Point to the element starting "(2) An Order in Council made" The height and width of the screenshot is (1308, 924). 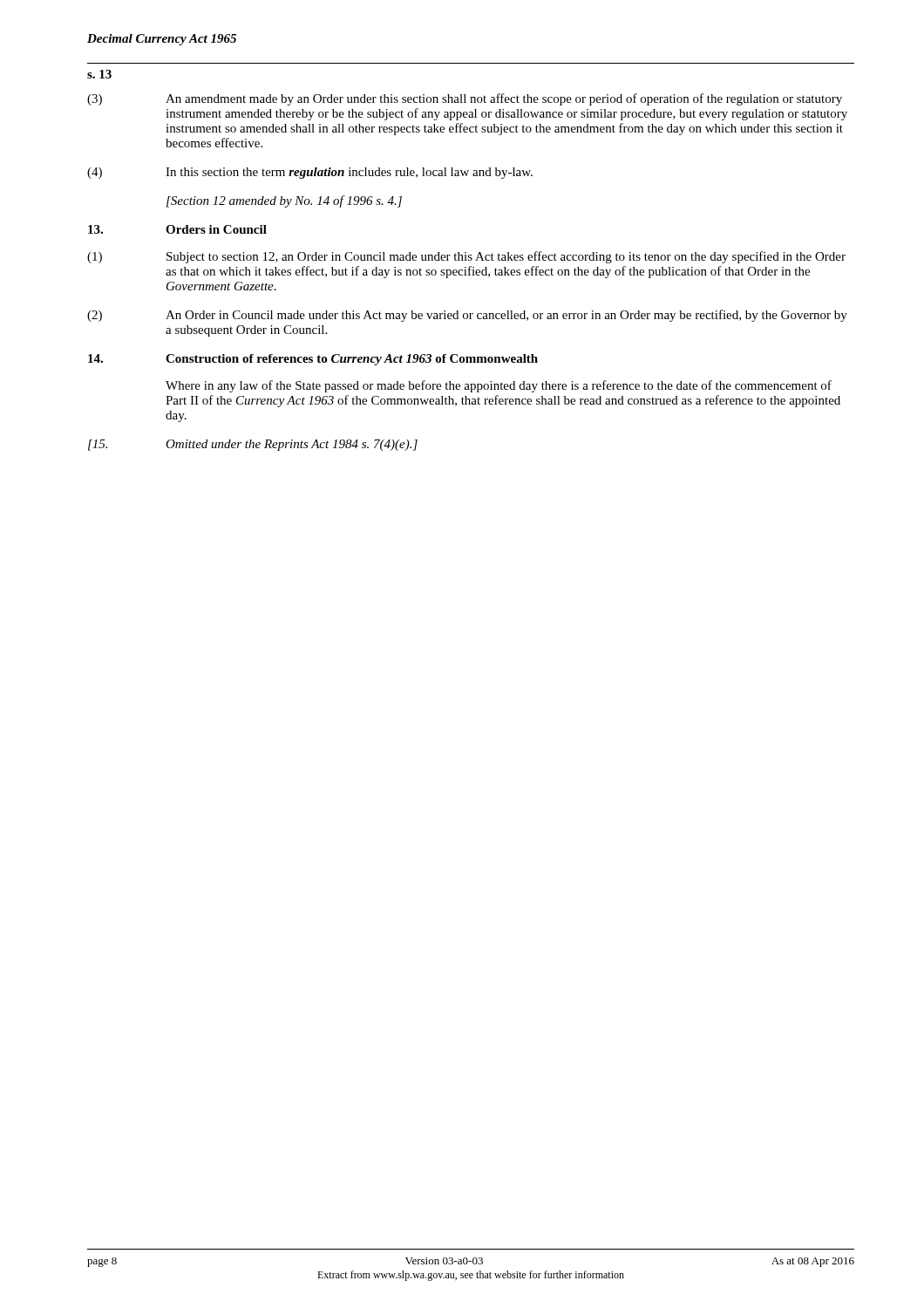[471, 323]
